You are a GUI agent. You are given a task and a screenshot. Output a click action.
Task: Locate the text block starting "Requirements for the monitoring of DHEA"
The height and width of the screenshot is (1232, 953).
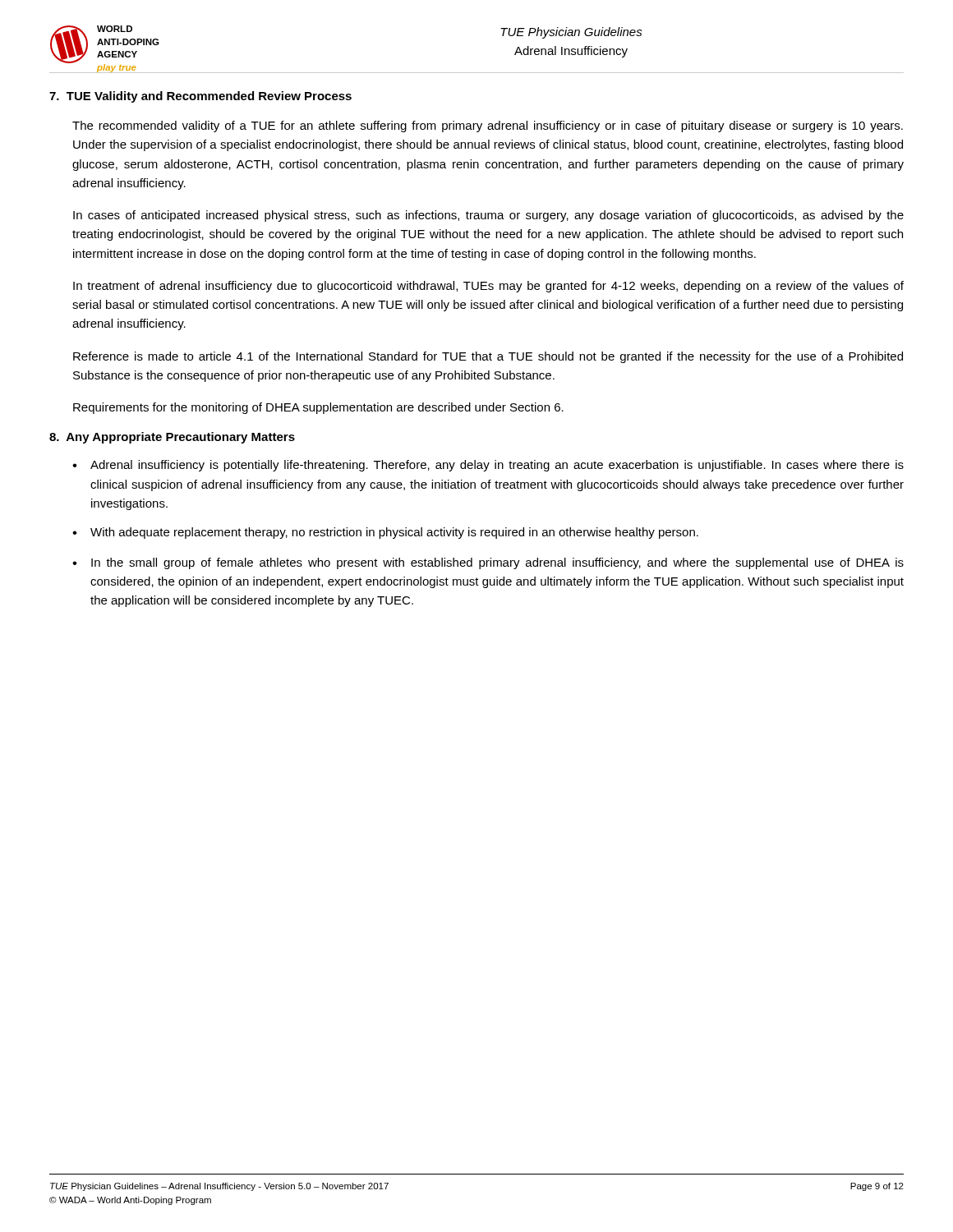(x=318, y=407)
